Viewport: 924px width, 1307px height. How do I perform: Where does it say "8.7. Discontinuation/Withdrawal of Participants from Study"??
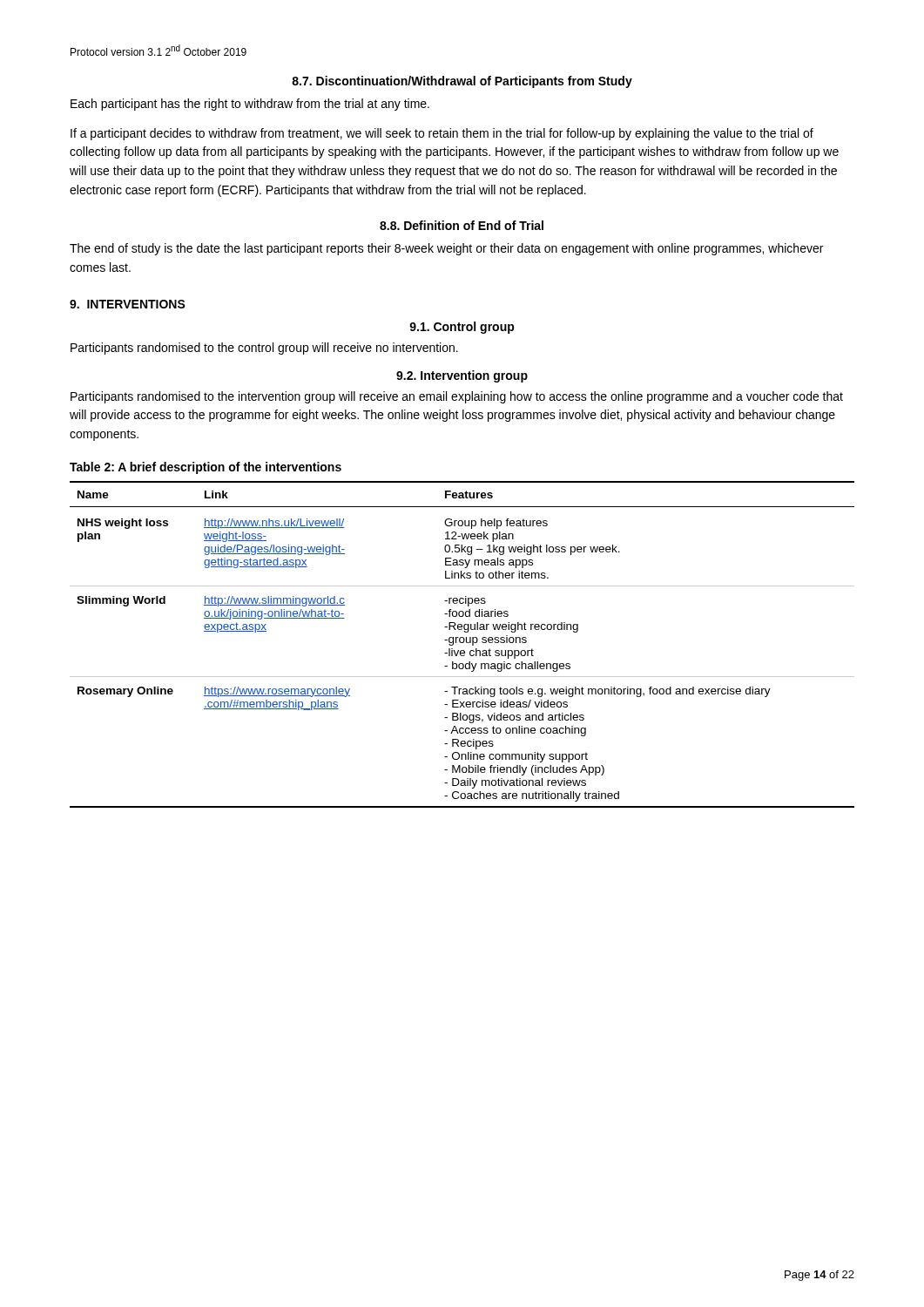click(x=462, y=81)
